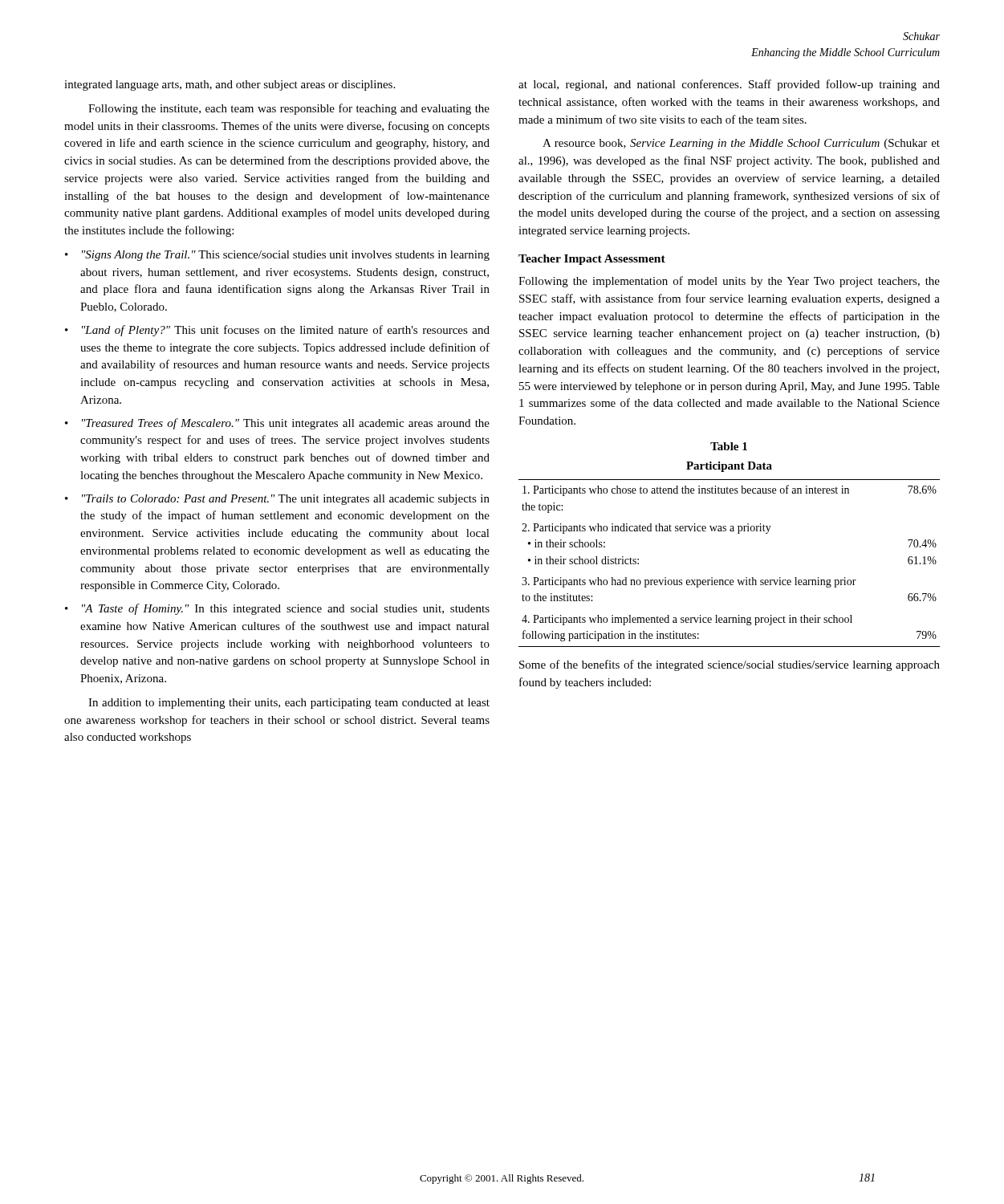Where is the passage that starts "• "Treasured Trees of Mescalero." This unit"?
The height and width of the screenshot is (1204, 1004).
277,449
